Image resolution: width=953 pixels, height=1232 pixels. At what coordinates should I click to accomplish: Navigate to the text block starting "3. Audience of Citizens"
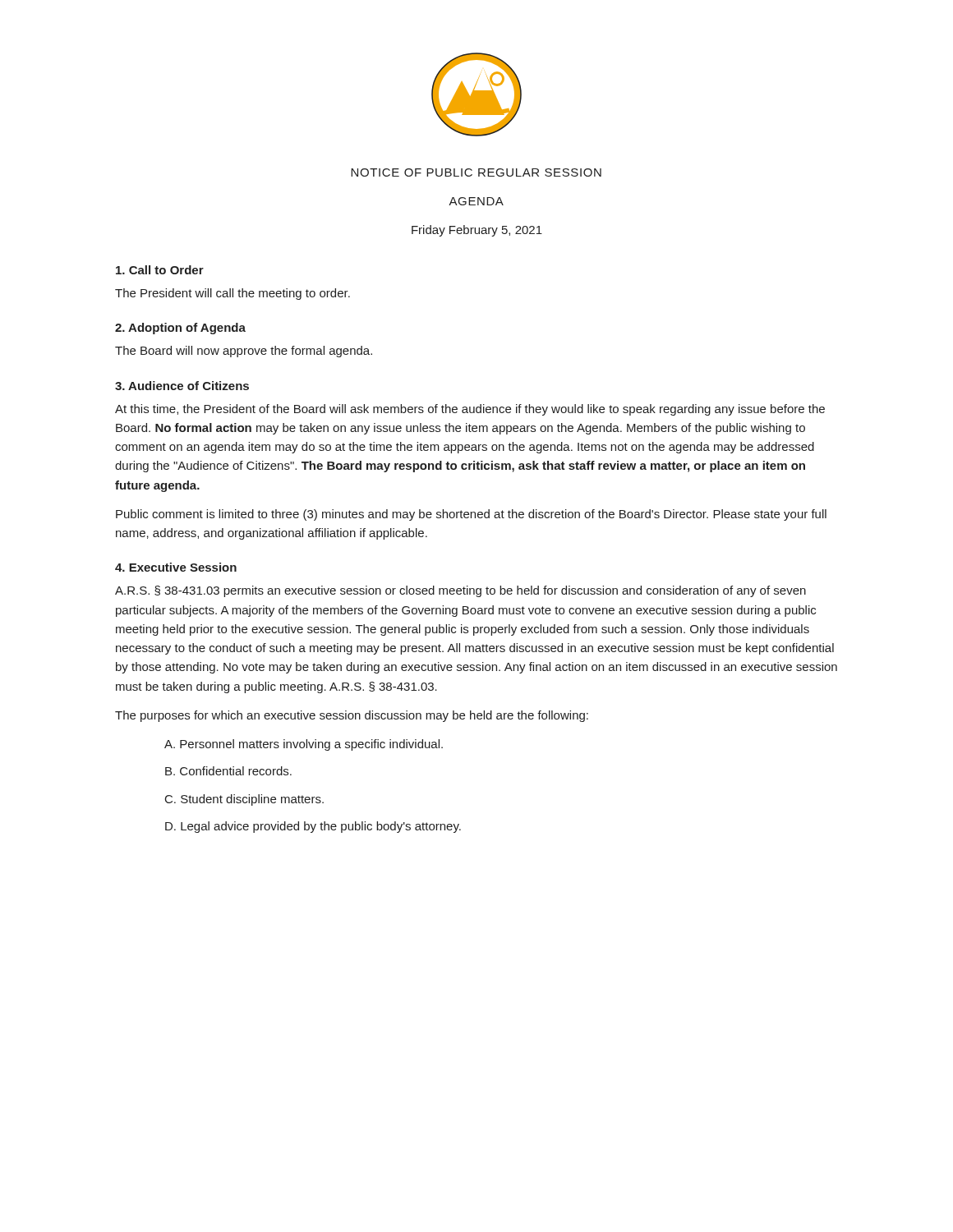[182, 385]
